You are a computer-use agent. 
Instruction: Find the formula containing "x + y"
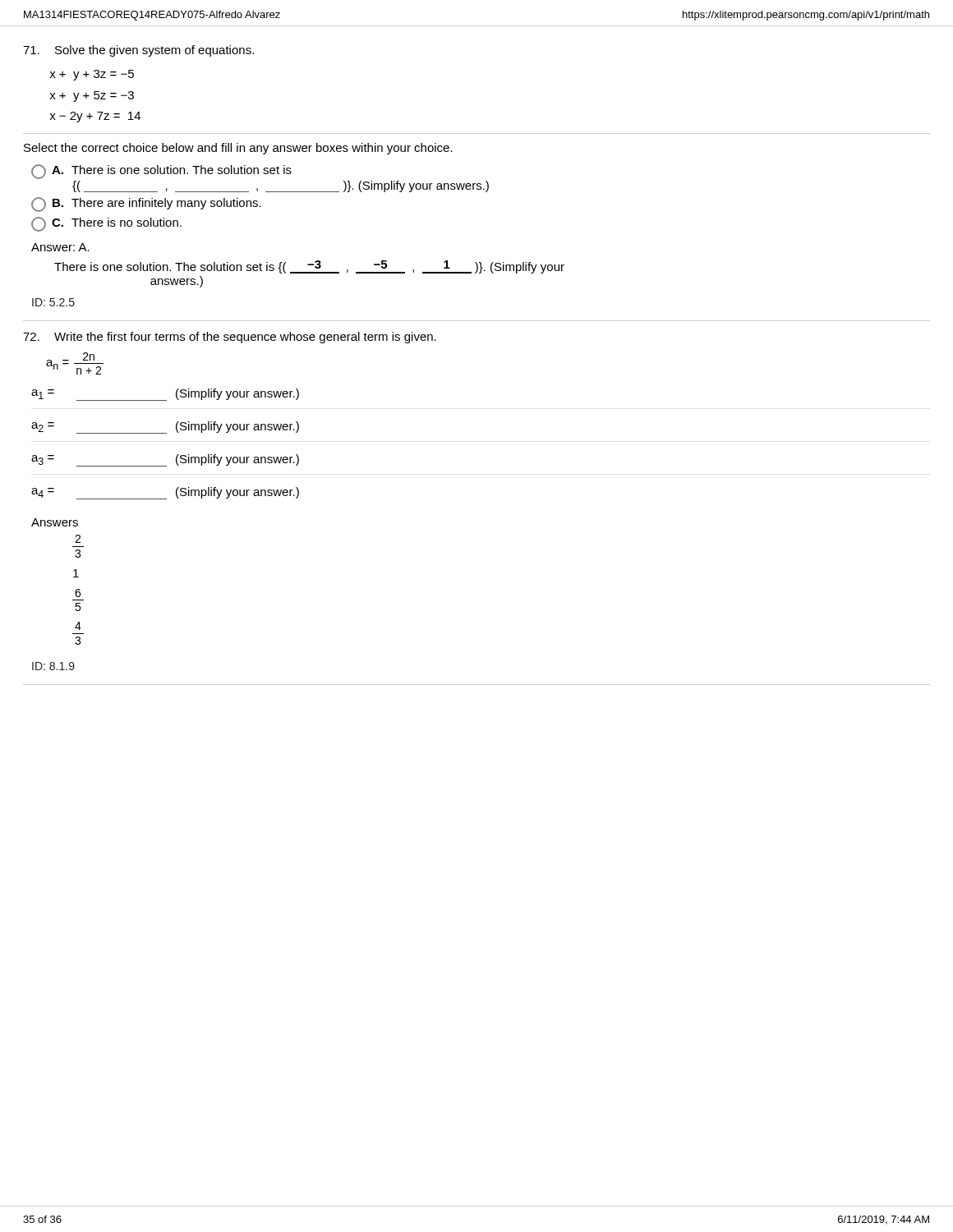pyautogui.click(x=92, y=75)
